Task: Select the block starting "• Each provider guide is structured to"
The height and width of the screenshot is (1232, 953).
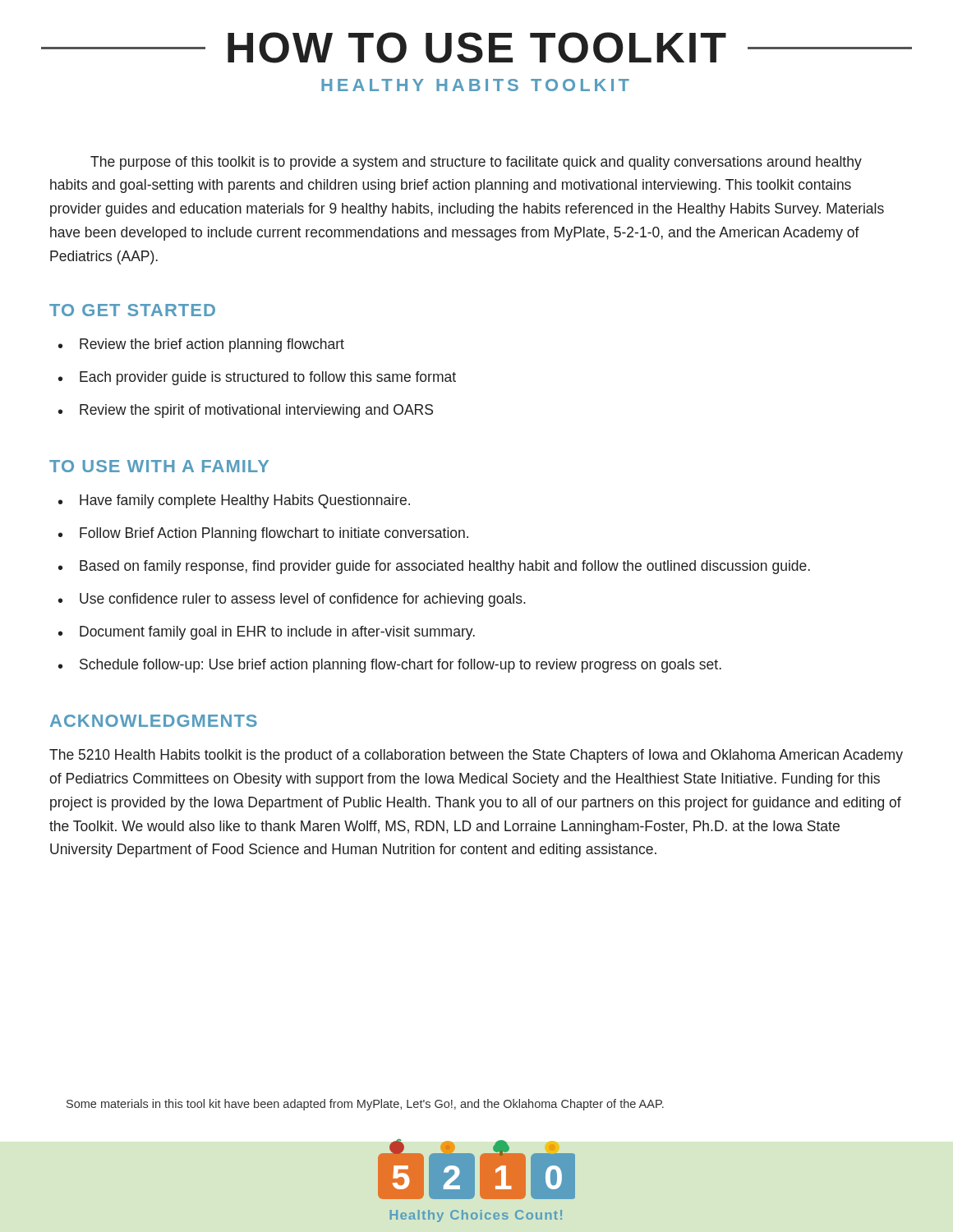Action: click(257, 378)
